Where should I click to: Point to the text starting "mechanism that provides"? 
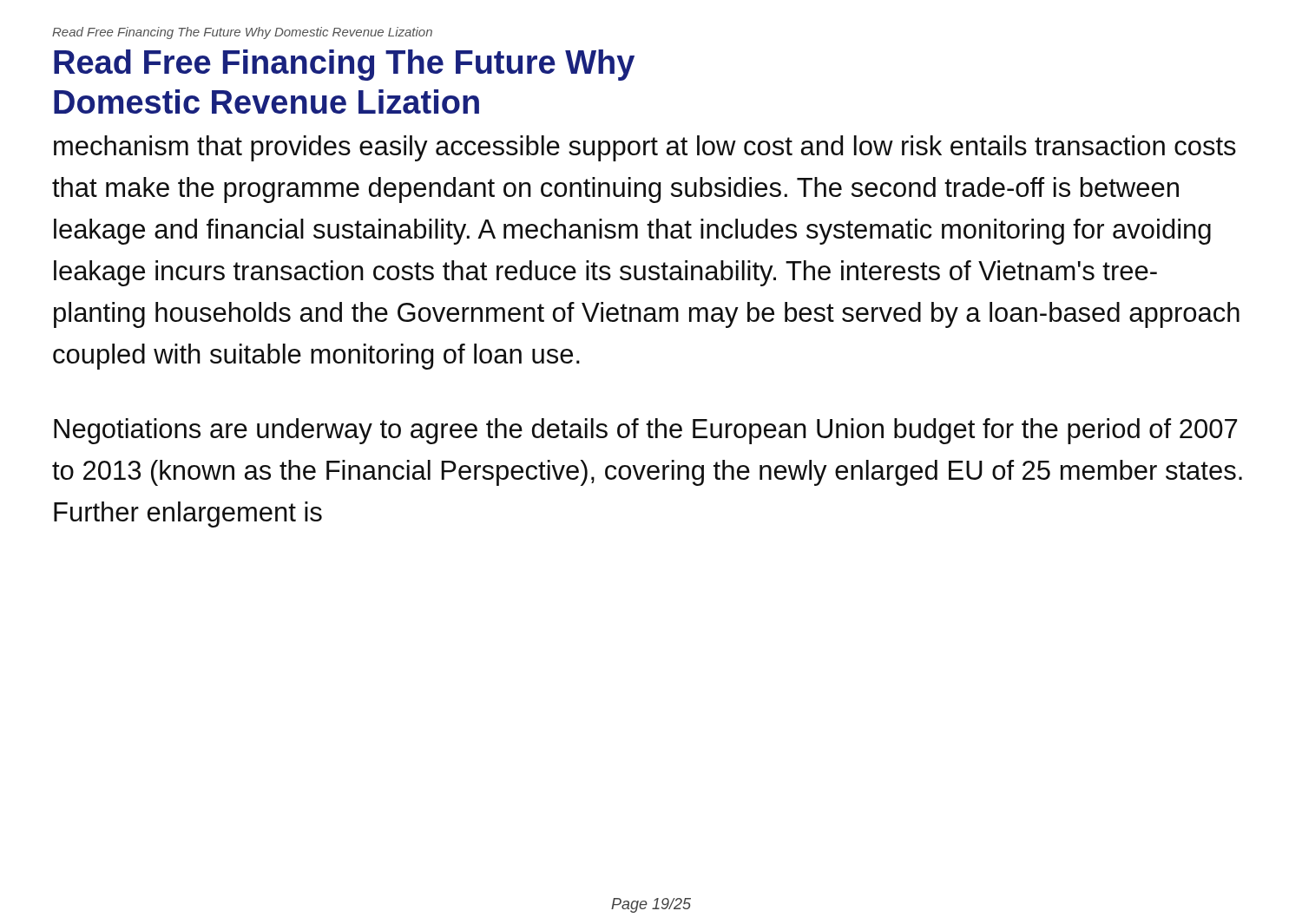[x=646, y=250]
